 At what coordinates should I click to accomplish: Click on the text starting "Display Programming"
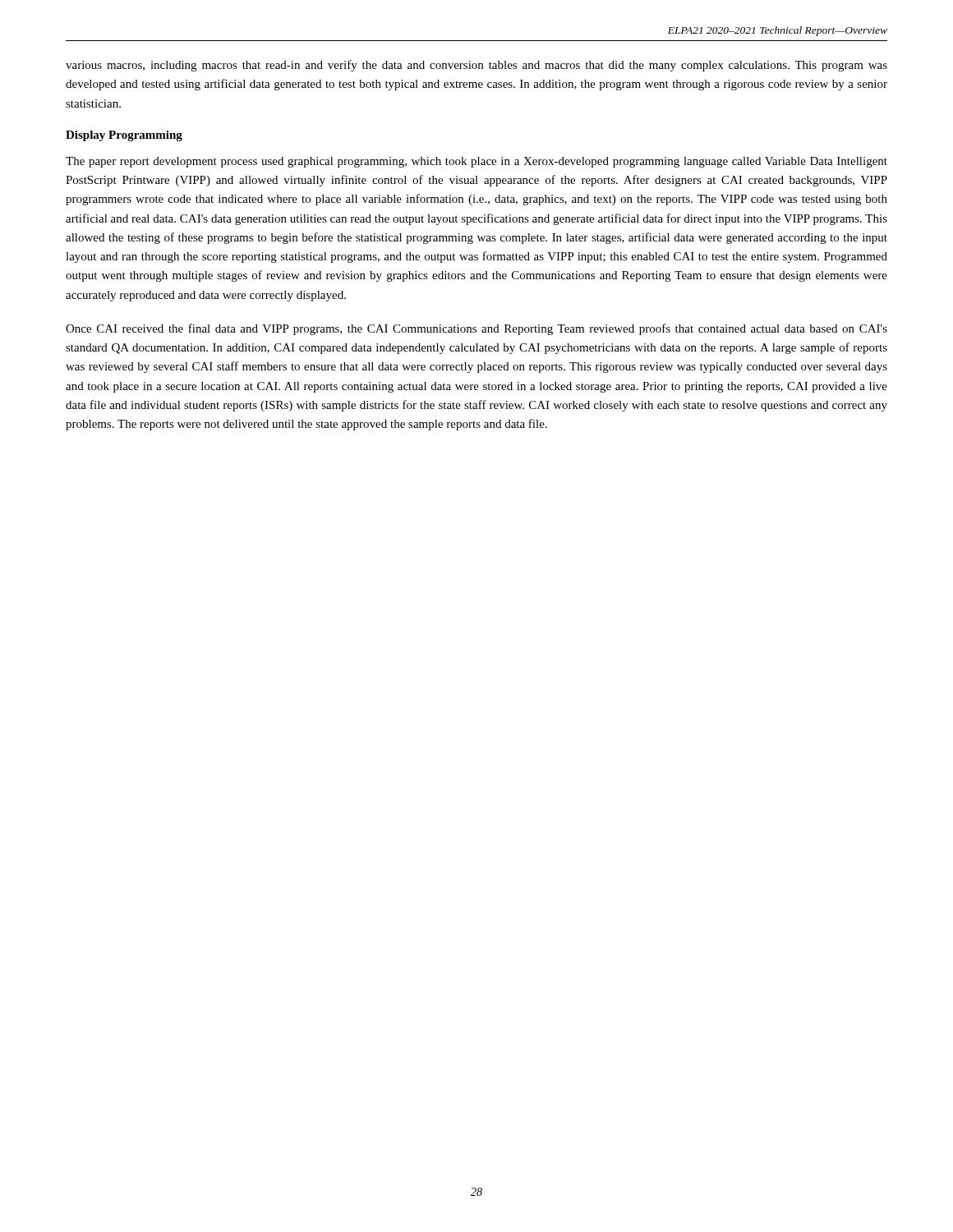[x=124, y=134]
